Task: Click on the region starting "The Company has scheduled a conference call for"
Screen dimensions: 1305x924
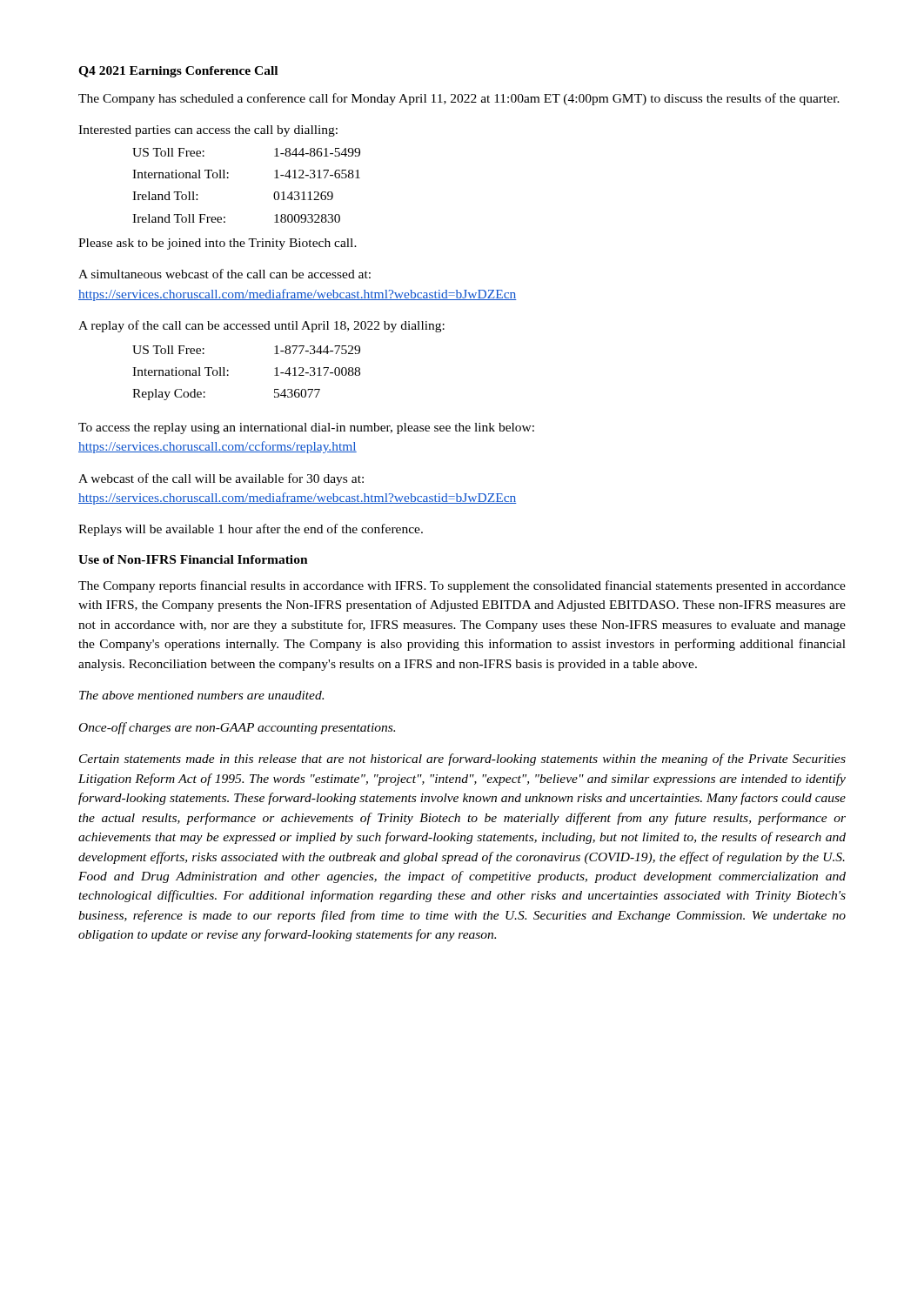Action: click(459, 98)
